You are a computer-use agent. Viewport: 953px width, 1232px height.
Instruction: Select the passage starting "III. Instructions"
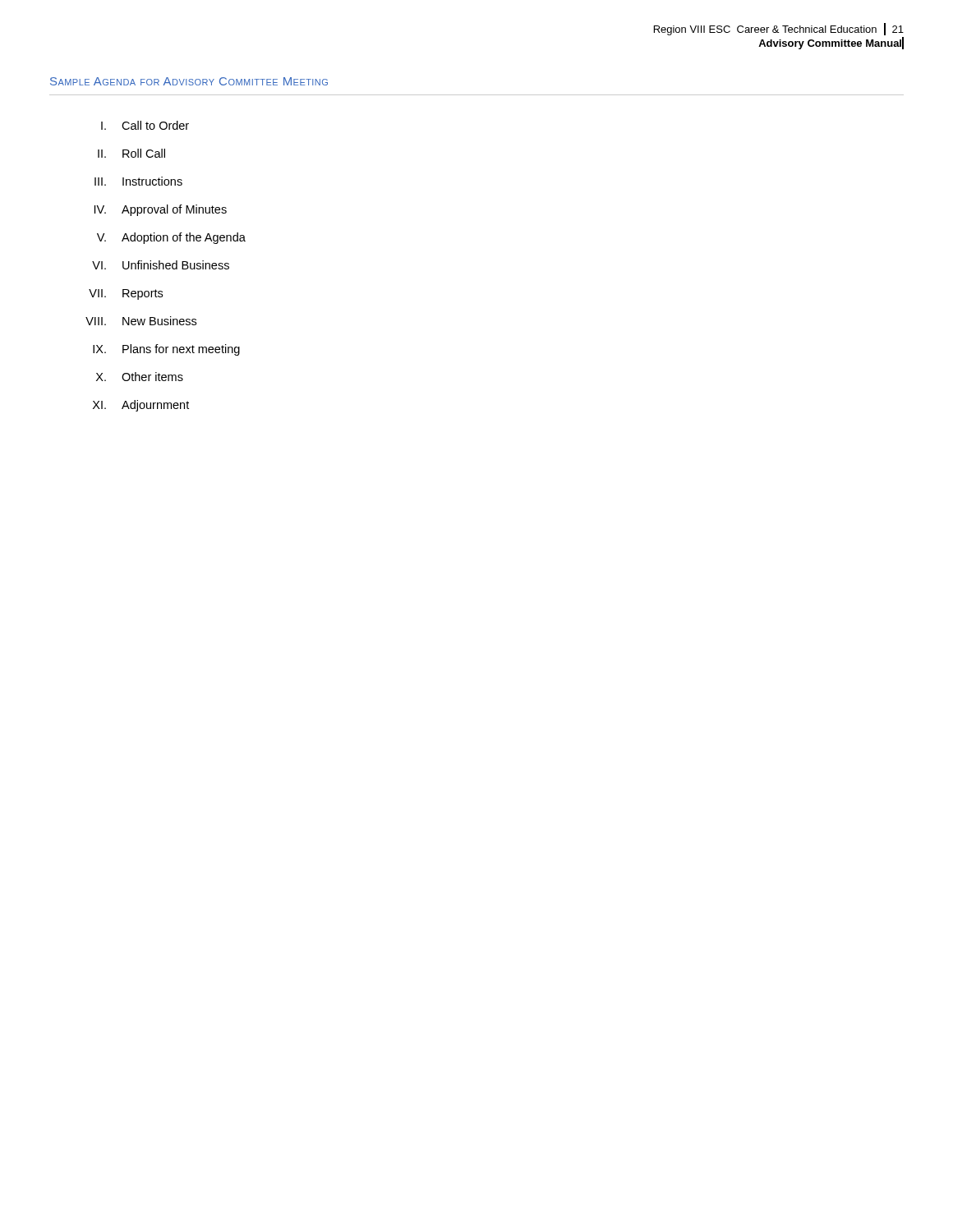(x=116, y=182)
